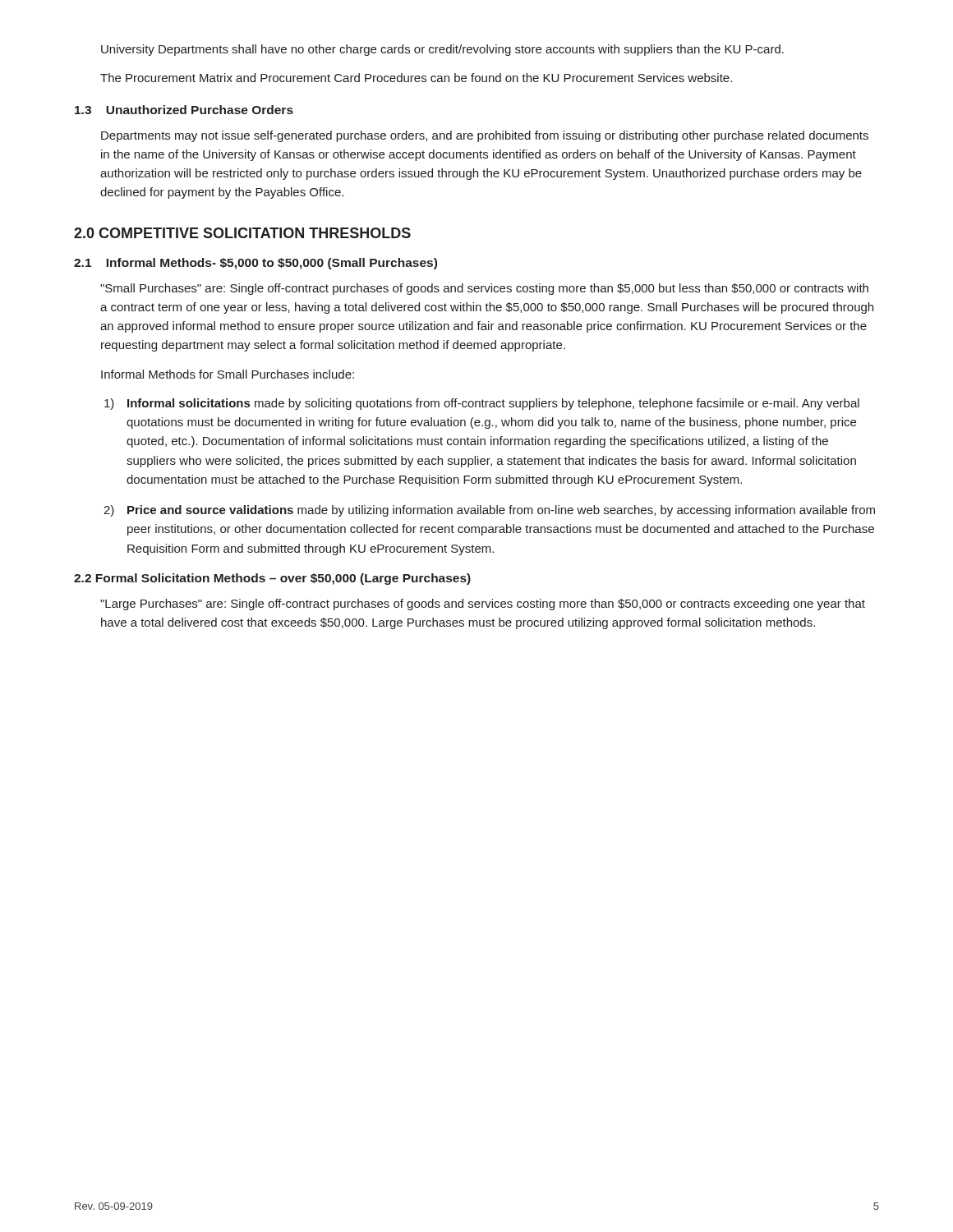Viewport: 953px width, 1232px height.
Task: Point to the region starting ""Small Purchases" are: Single off-contract purchases"
Action: pyautogui.click(x=487, y=316)
